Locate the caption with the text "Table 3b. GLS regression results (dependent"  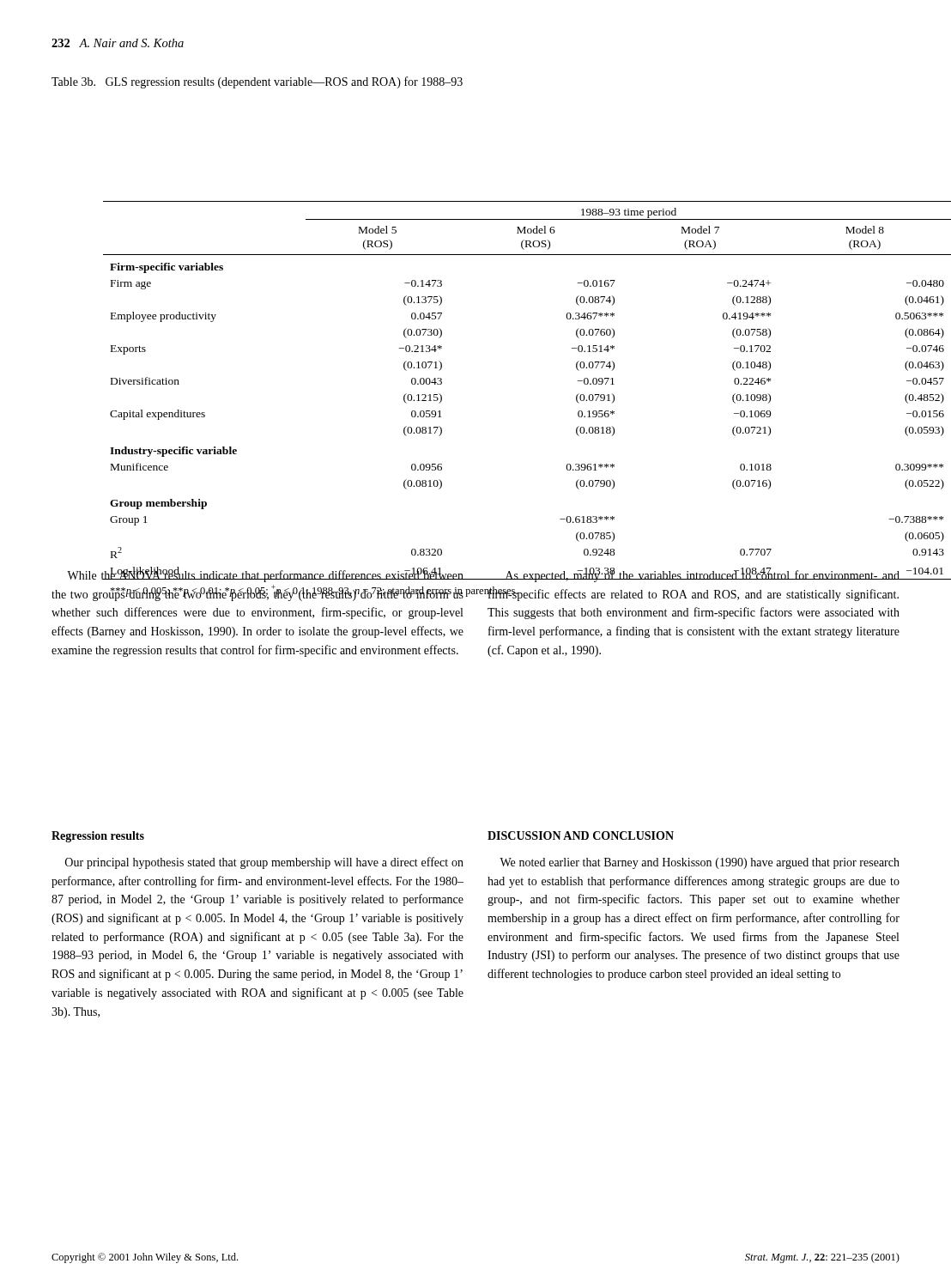(257, 82)
